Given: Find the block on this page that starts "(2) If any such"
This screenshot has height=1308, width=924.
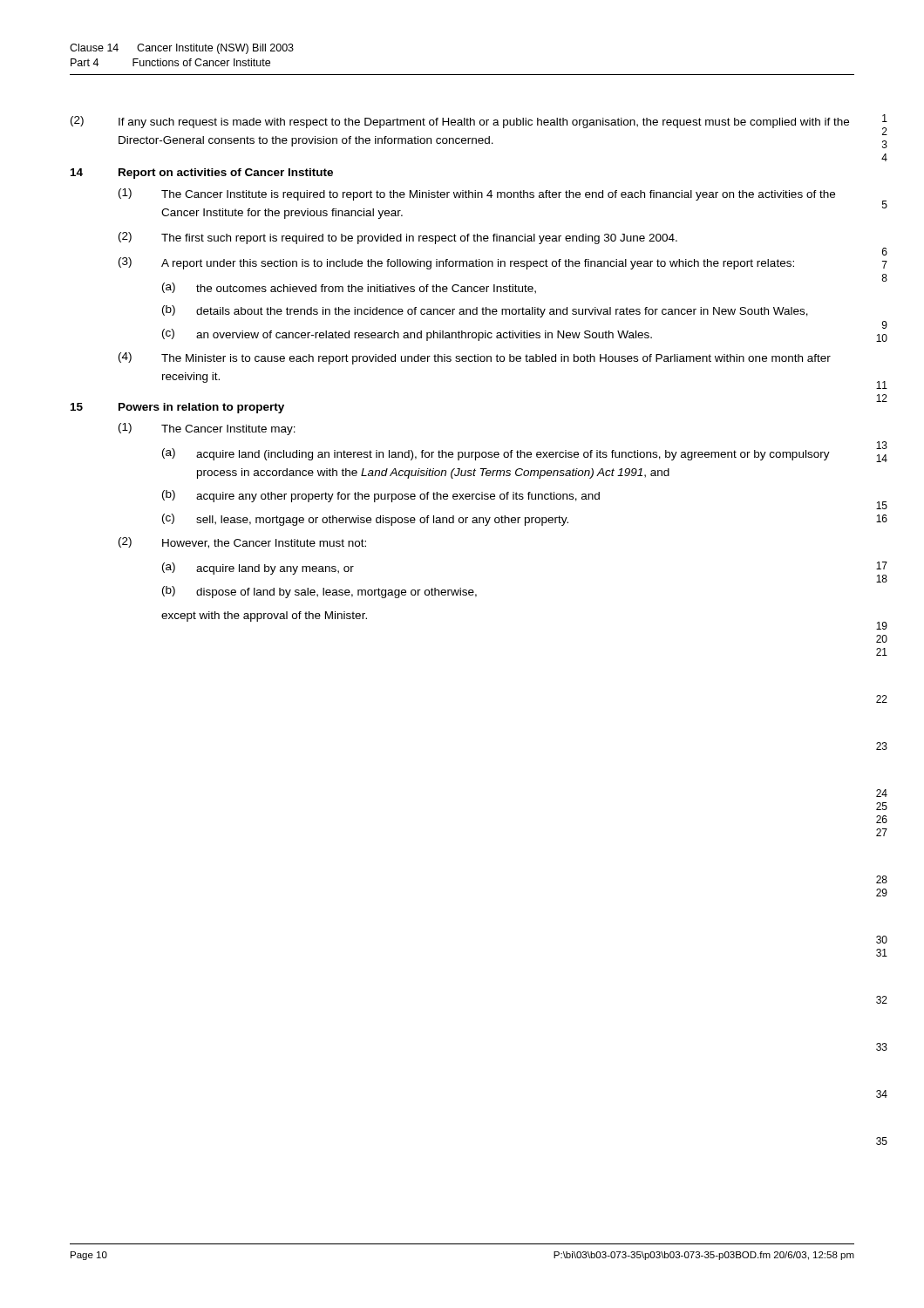Looking at the screenshot, I should [x=462, y=132].
